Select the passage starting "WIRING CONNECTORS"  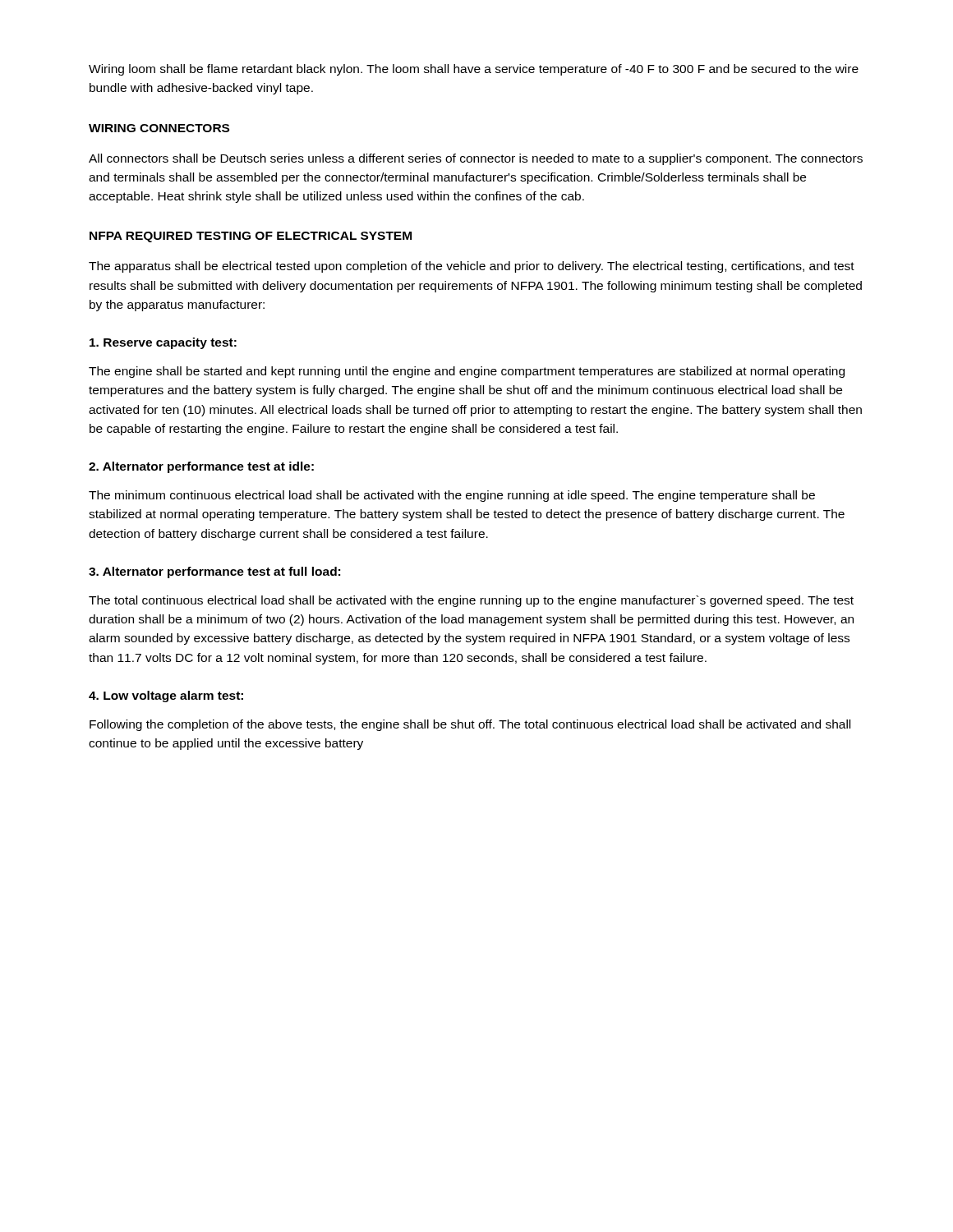pos(159,127)
